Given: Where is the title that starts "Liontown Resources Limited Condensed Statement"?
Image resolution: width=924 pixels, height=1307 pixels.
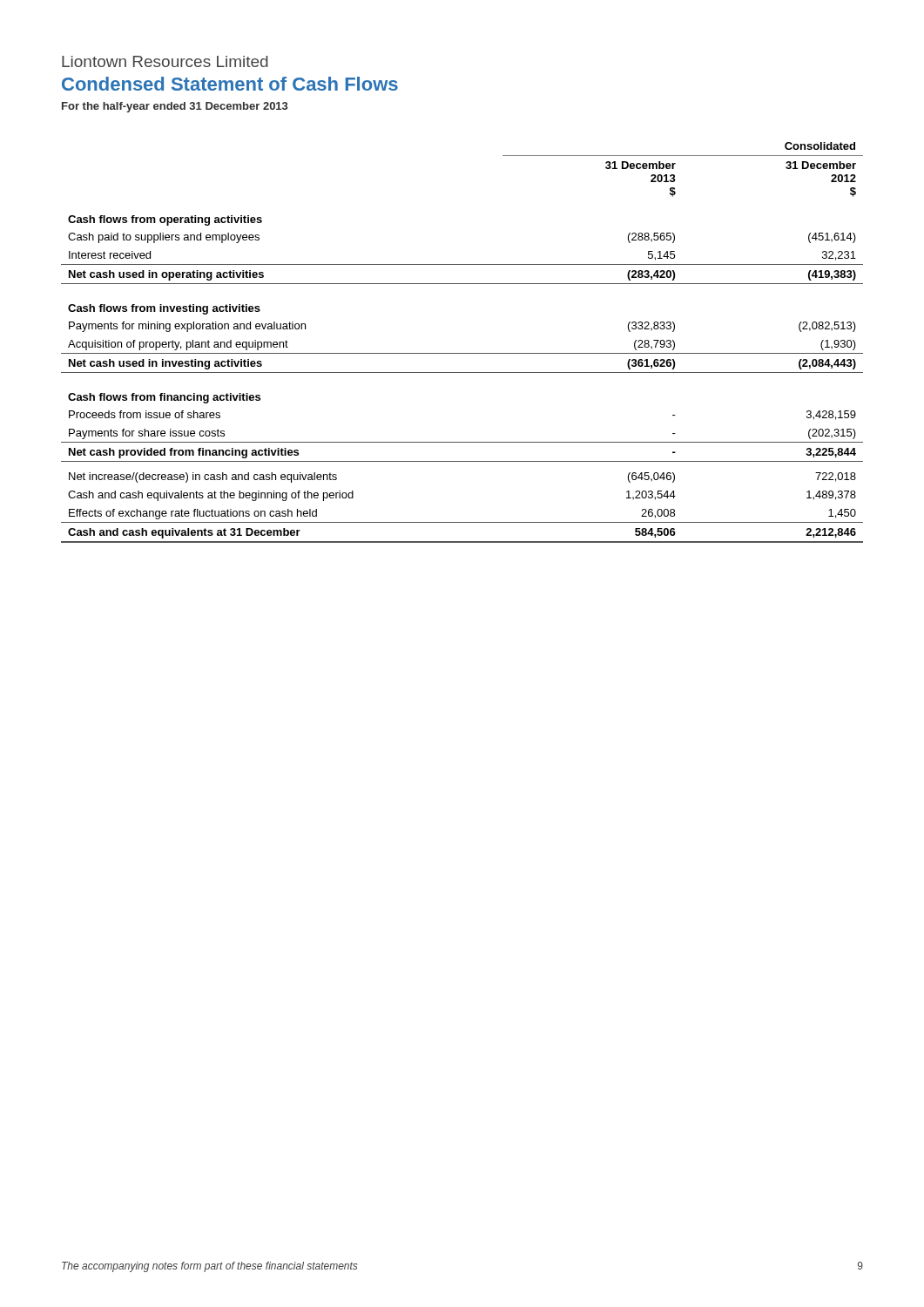Looking at the screenshot, I should [x=165, y=61].
